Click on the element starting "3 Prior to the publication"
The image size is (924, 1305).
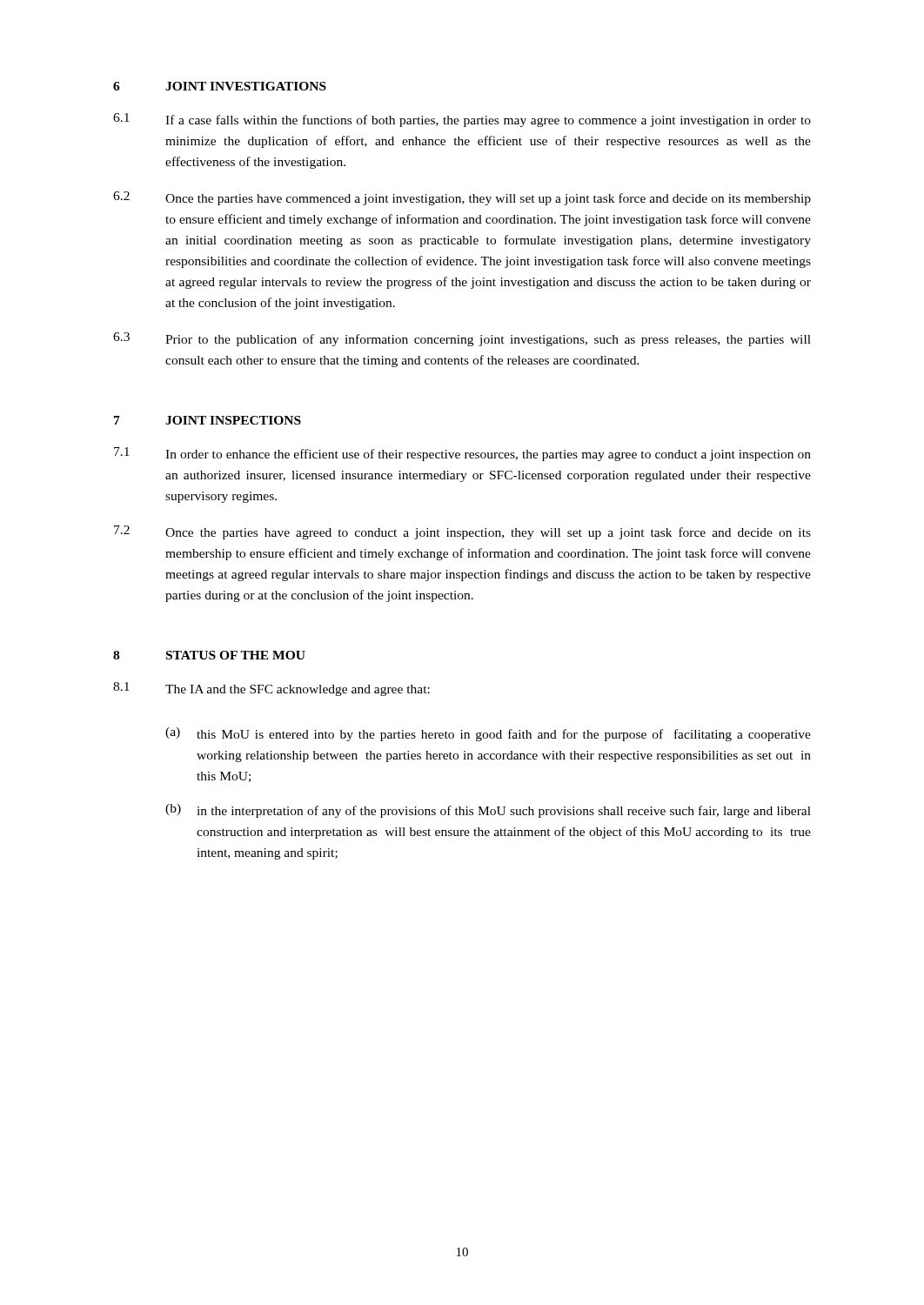(462, 350)
